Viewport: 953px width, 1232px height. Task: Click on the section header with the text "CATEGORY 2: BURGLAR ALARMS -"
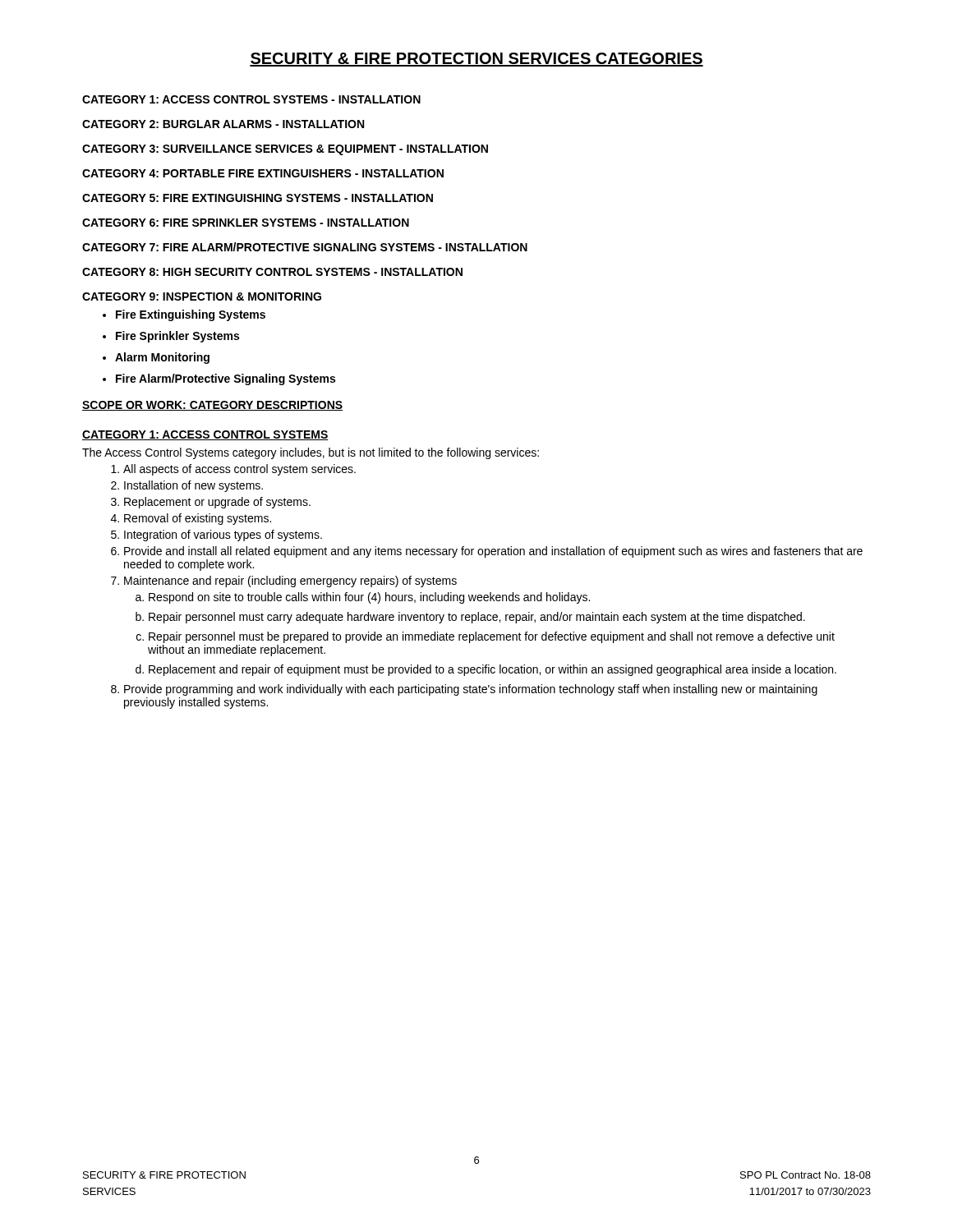(223, 124)
